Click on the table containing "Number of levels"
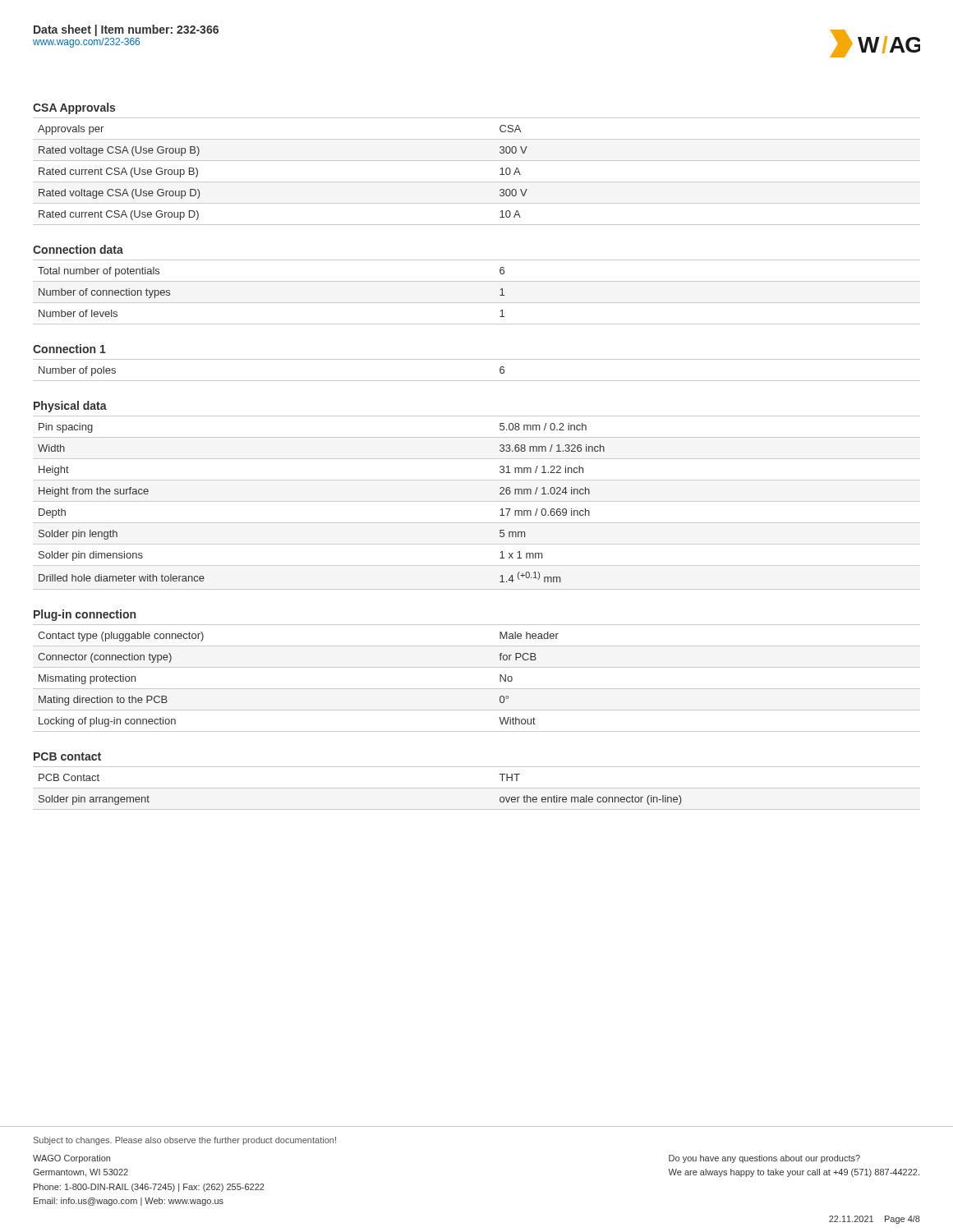This screenshot has height=1232, width=953. coord(476,292)
